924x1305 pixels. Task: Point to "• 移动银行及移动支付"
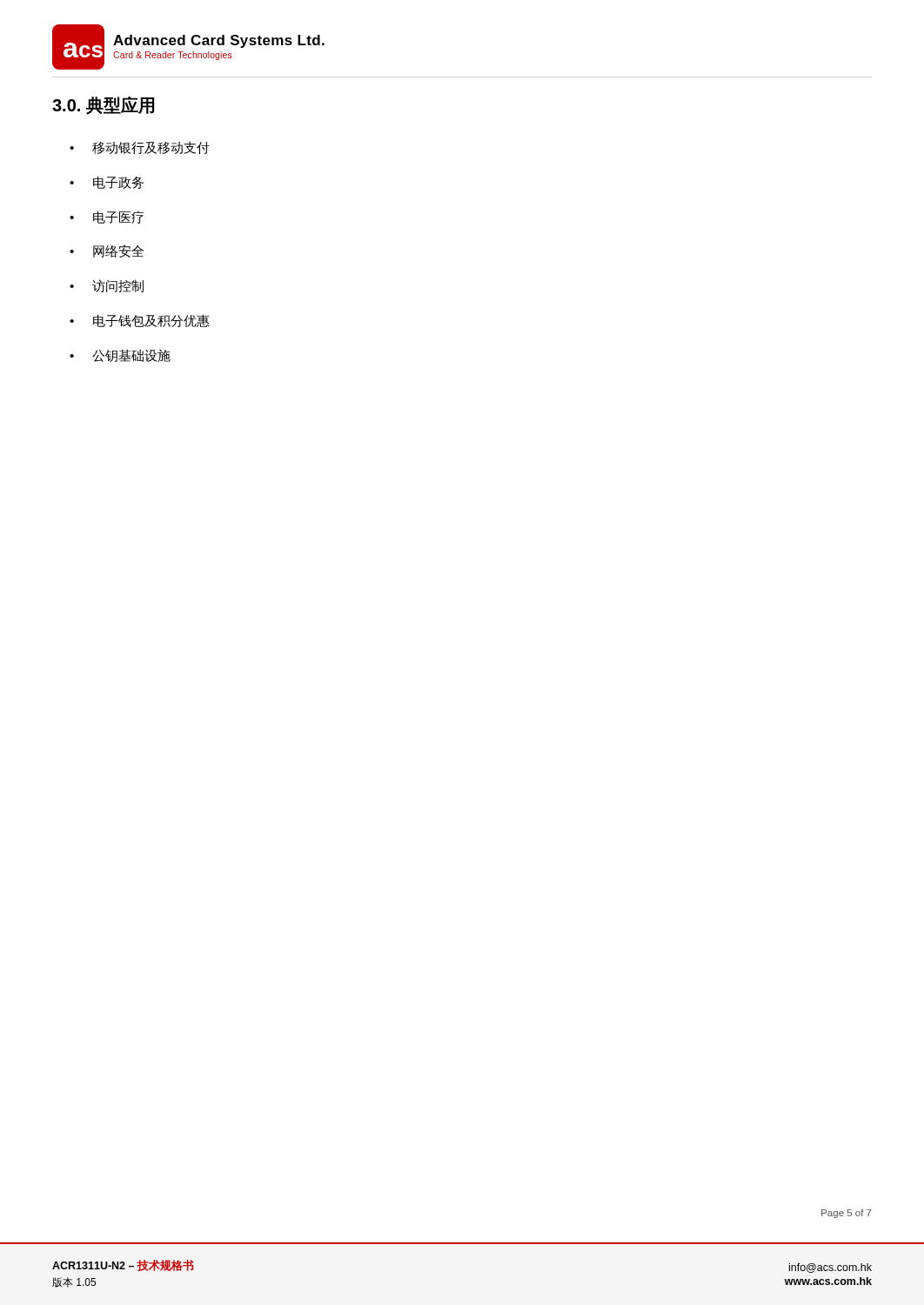point(140,149)
